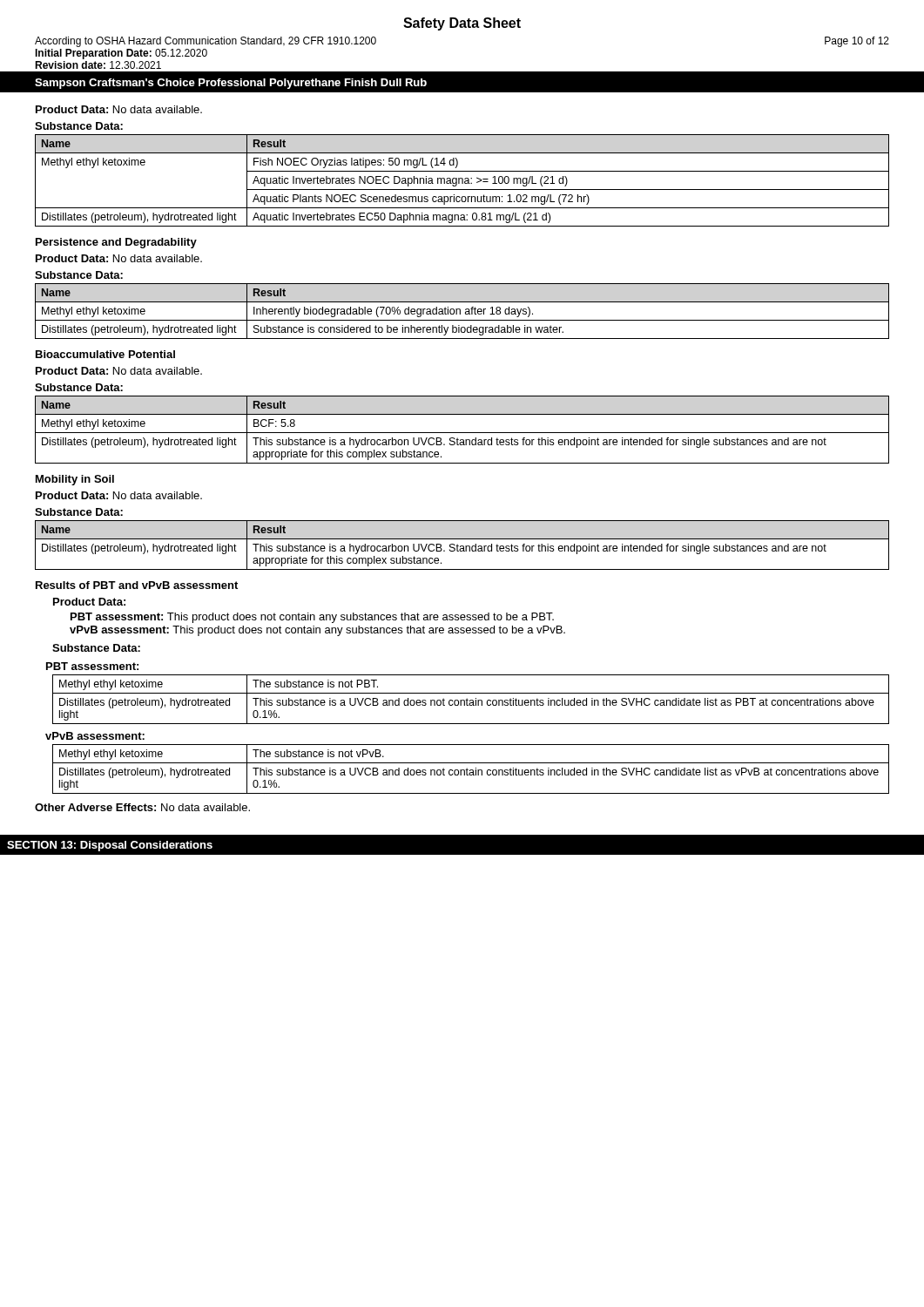Locate the text block with the text "According to OSHA Hazard Communication"
924x1307 pixels.
pyautogui.click(x=206, y=53)
